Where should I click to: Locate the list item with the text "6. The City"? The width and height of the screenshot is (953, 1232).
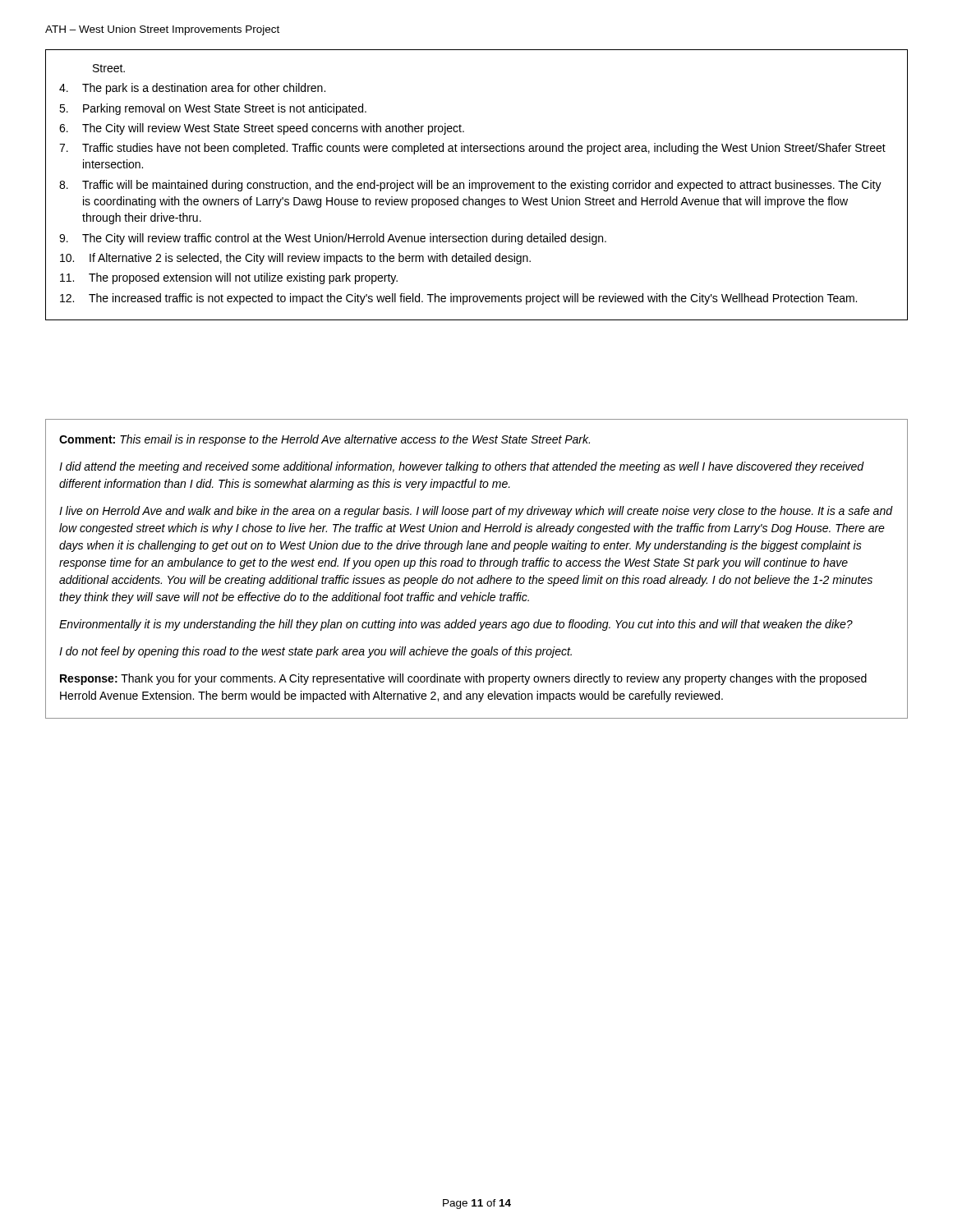tap(474, 128)
